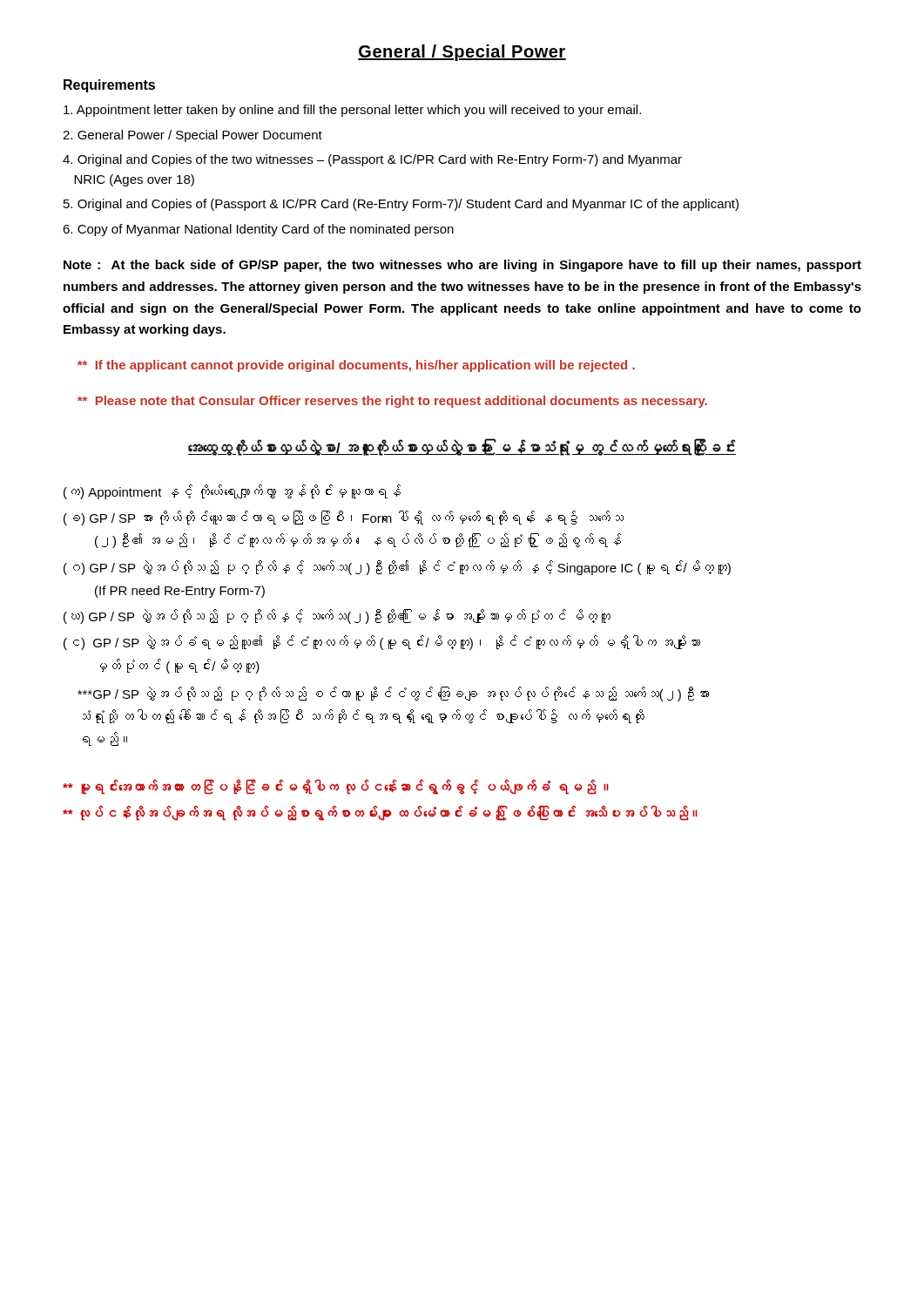Point to the region starting "2. General Power /"
This screenshot has height=1307, width=924.
point(192,134)
